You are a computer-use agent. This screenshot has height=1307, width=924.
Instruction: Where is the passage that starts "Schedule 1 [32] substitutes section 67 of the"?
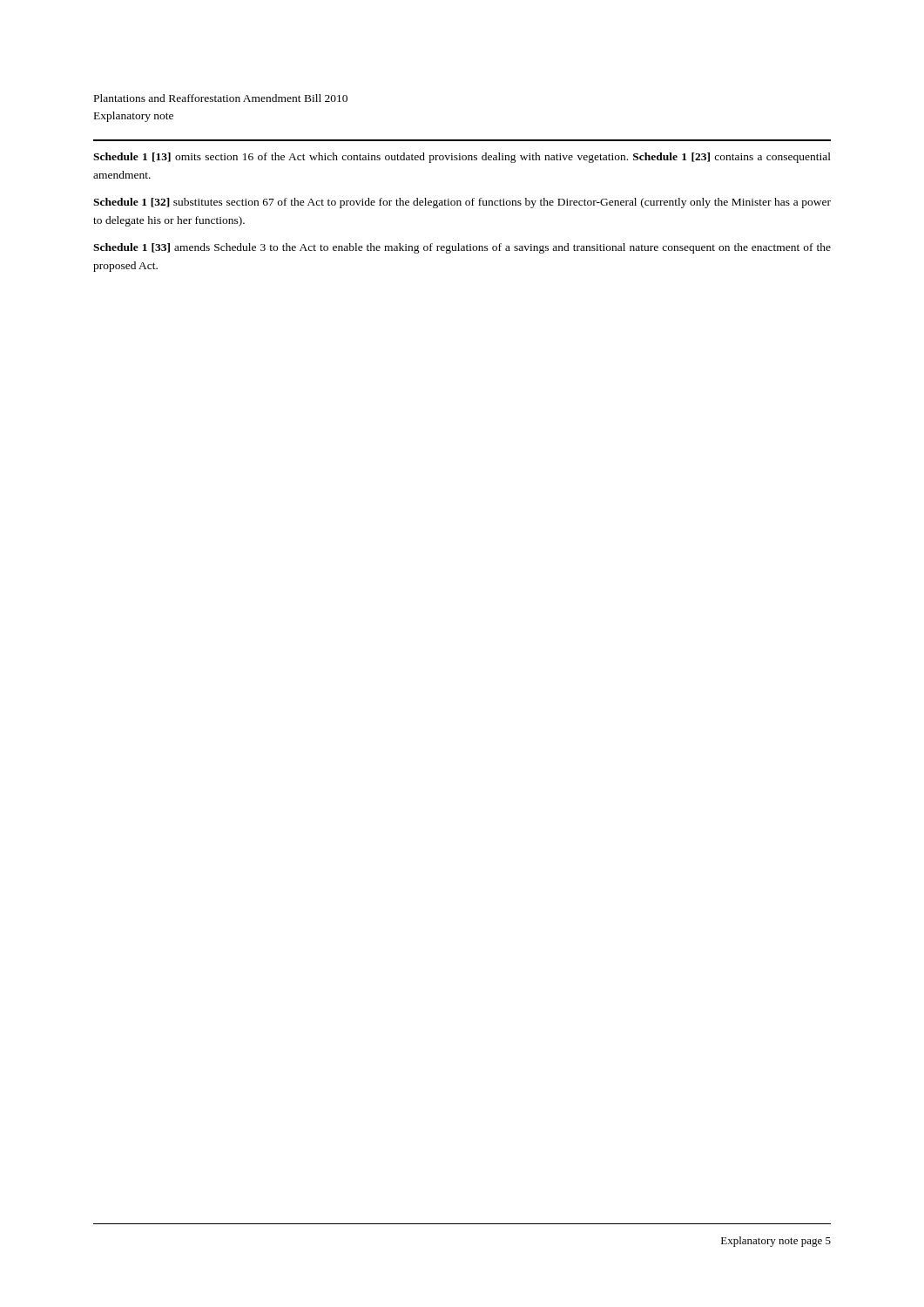pyautogui.click(x=462, y=211)
